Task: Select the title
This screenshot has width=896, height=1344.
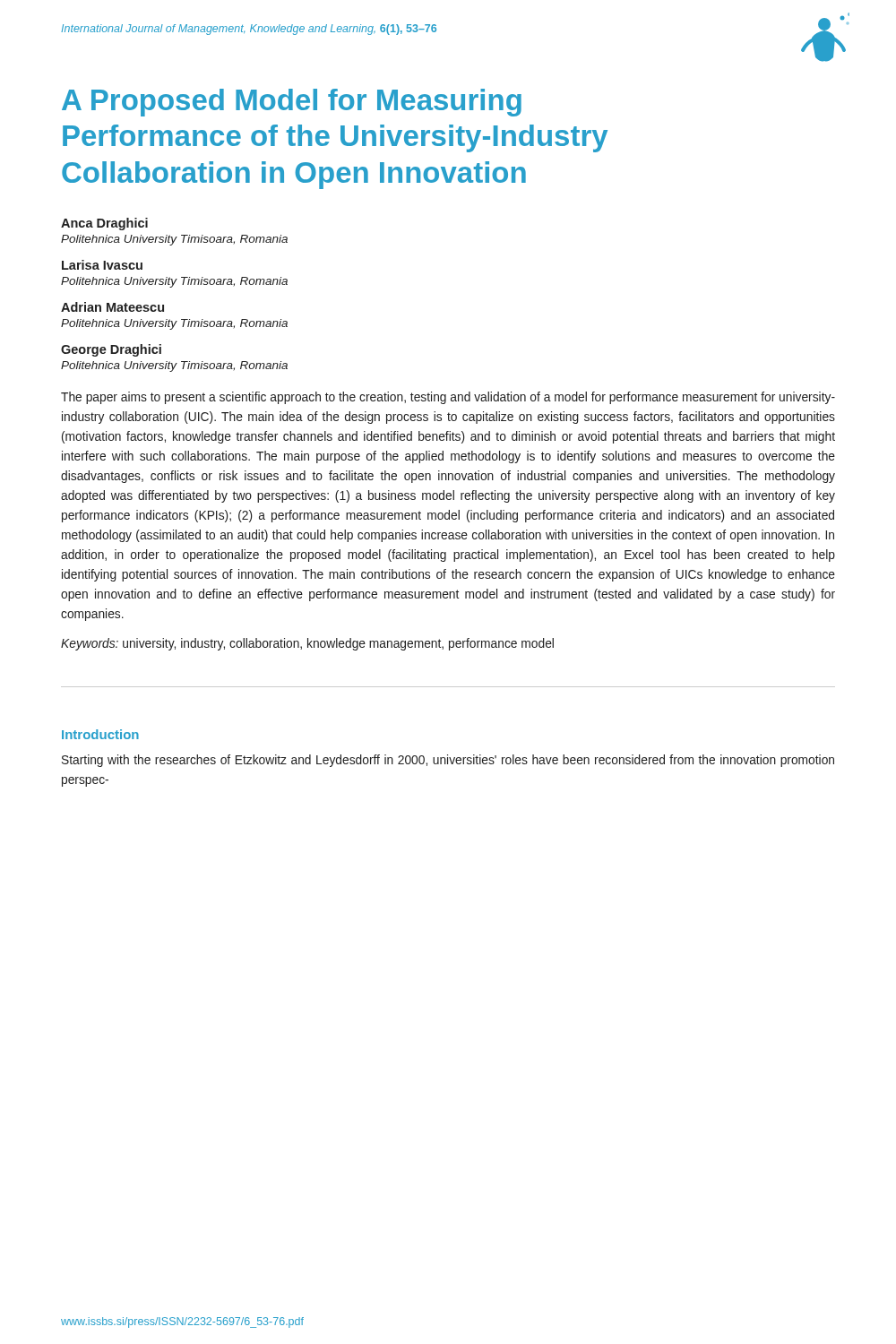Action: click(335, 136)
